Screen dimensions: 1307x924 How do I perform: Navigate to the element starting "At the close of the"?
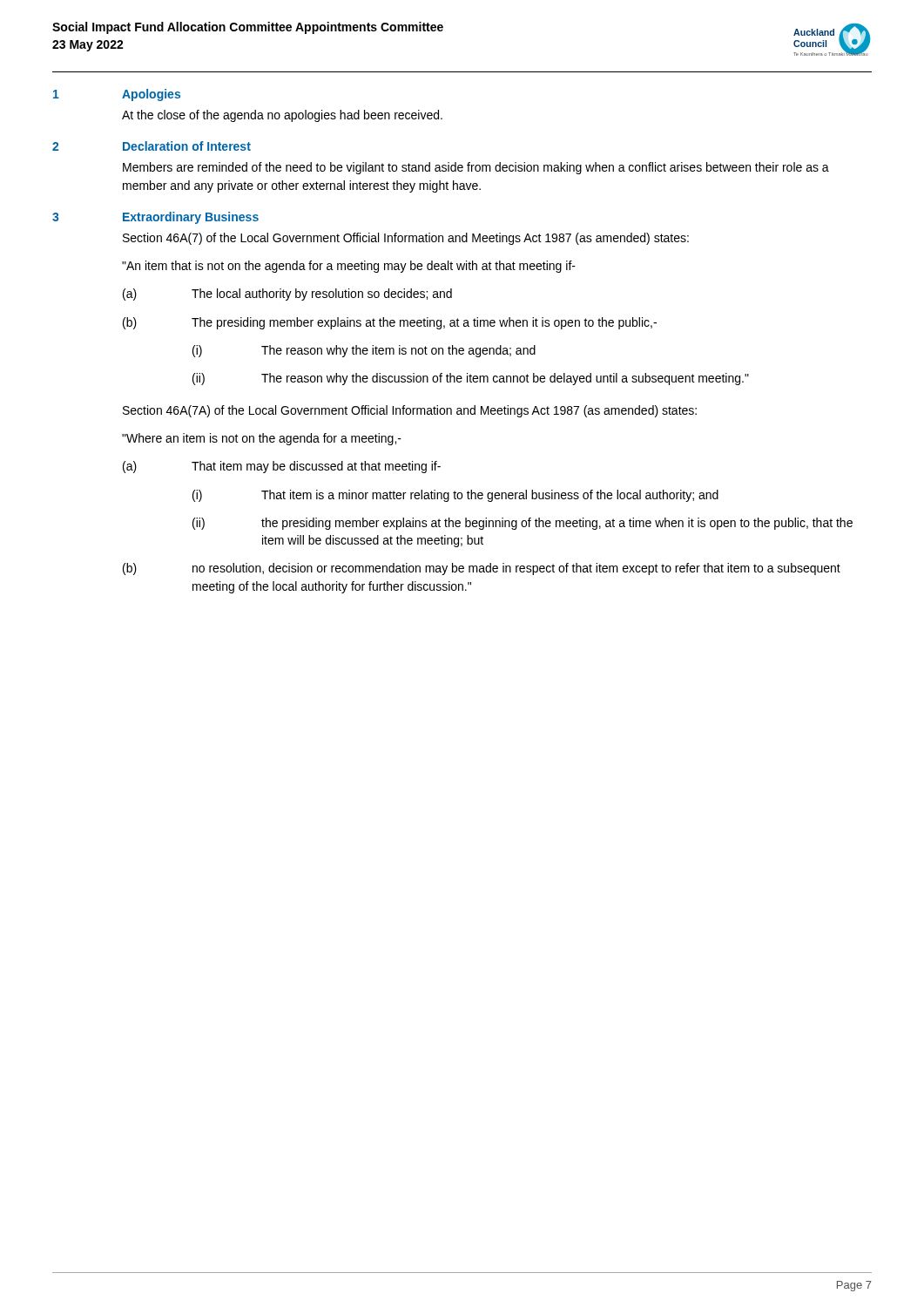pyautogui.click(x=283, y=115)
